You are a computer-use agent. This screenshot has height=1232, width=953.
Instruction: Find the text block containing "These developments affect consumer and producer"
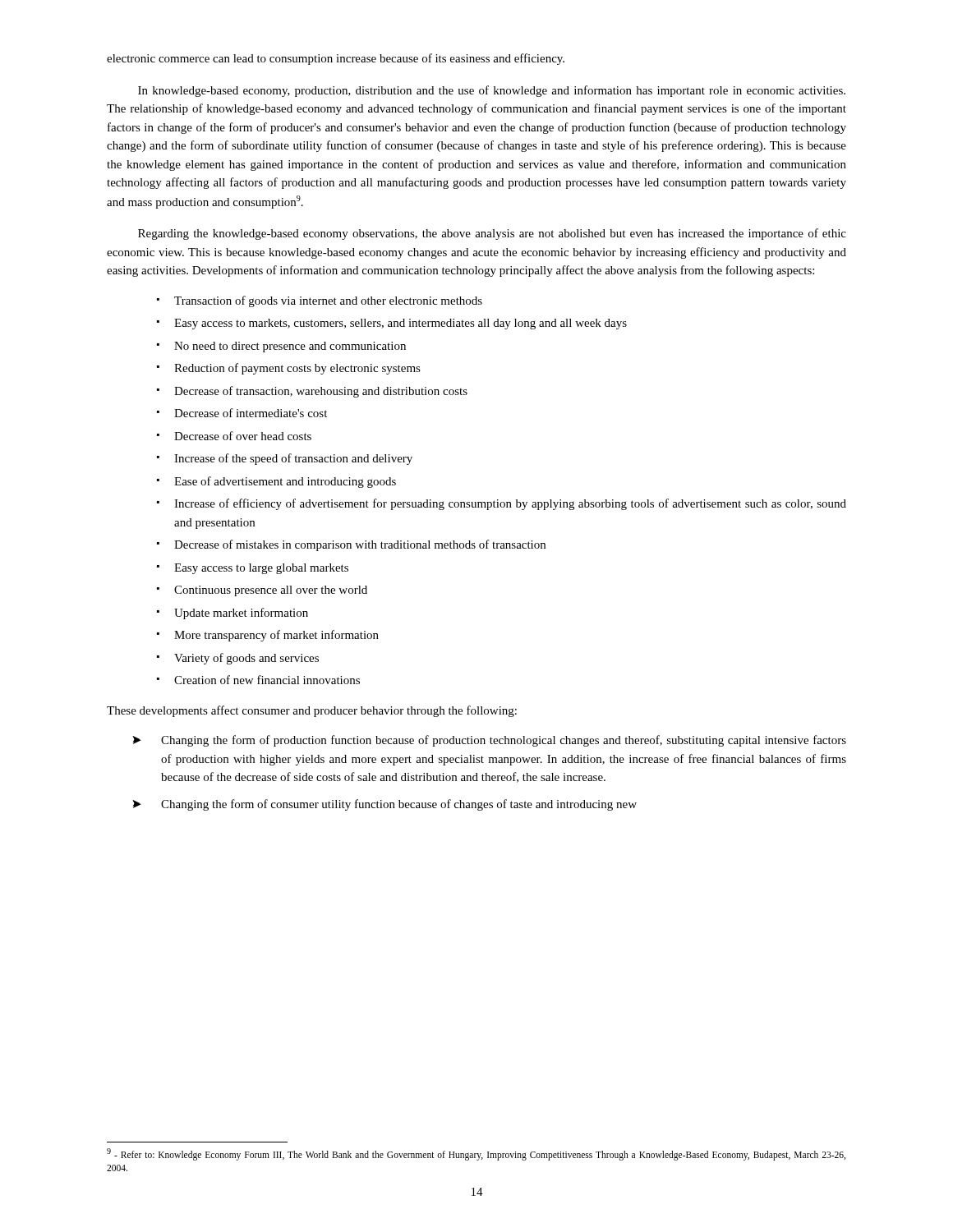(476, 710)
